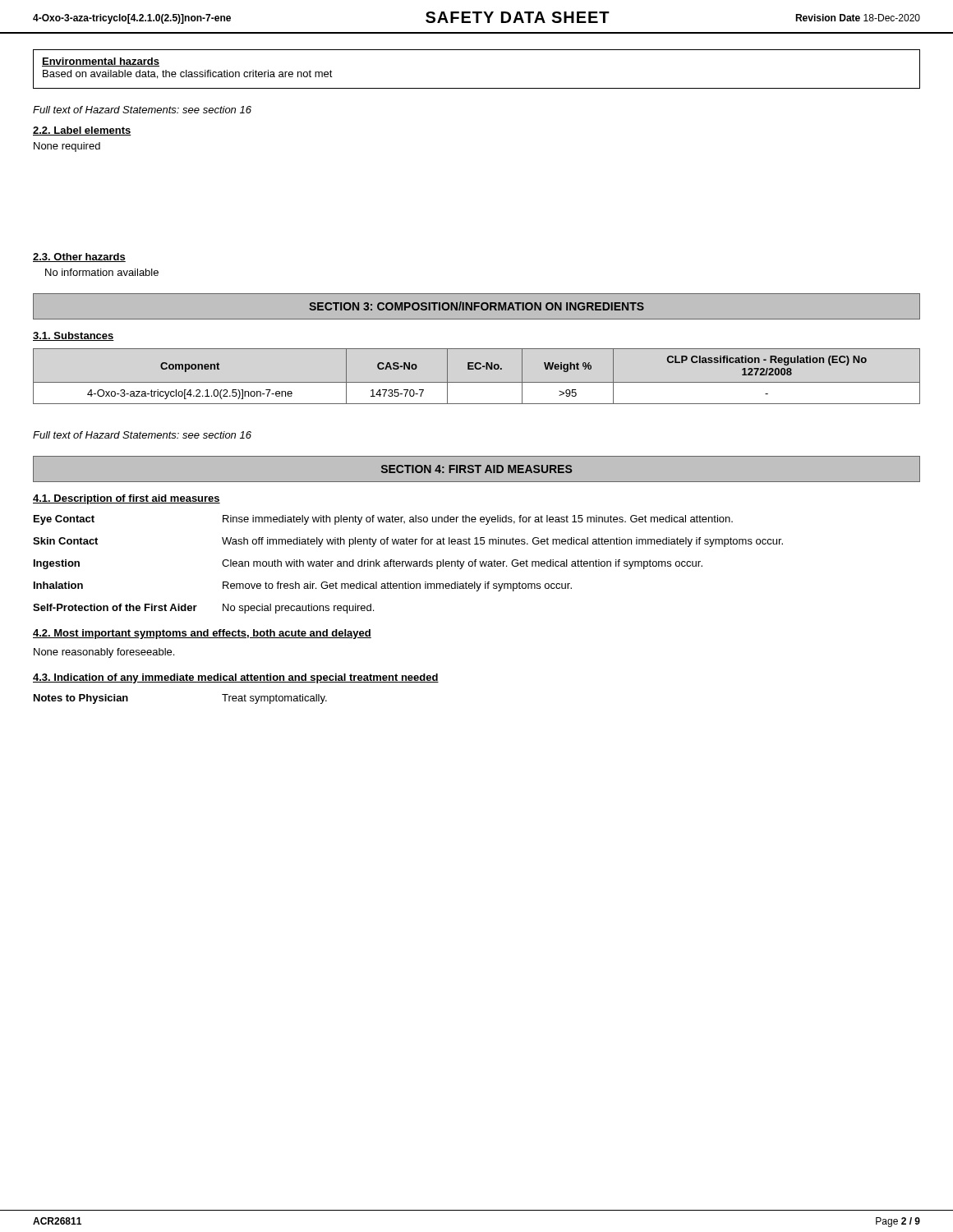Where is the section header that starts "4.2. Most important symptoms and"?
Screen dimensions: 1232x953
click(x=202, y=633)
